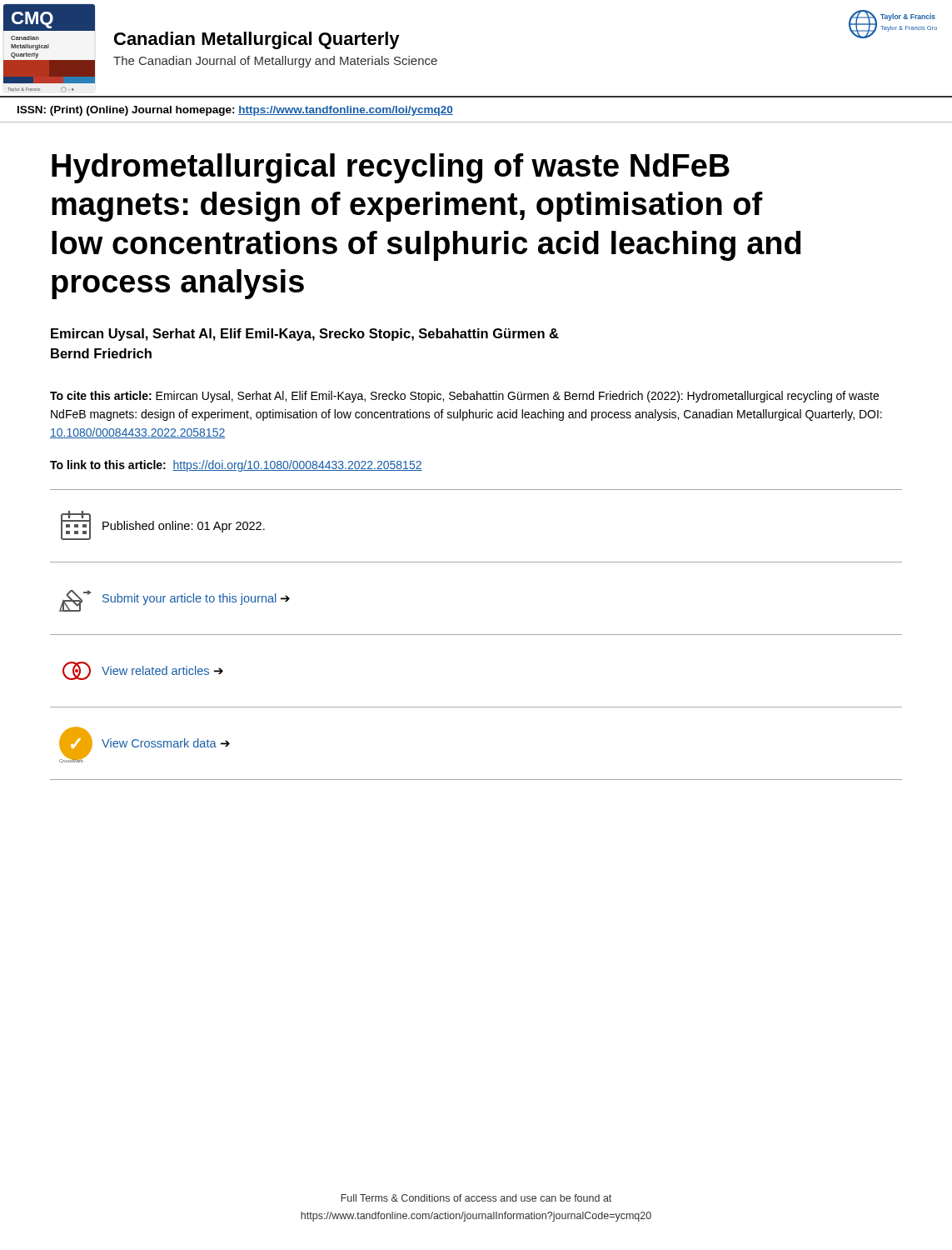Click where it says "✓ CrossMark View Crossmark data ➔"

click(140, 744)
